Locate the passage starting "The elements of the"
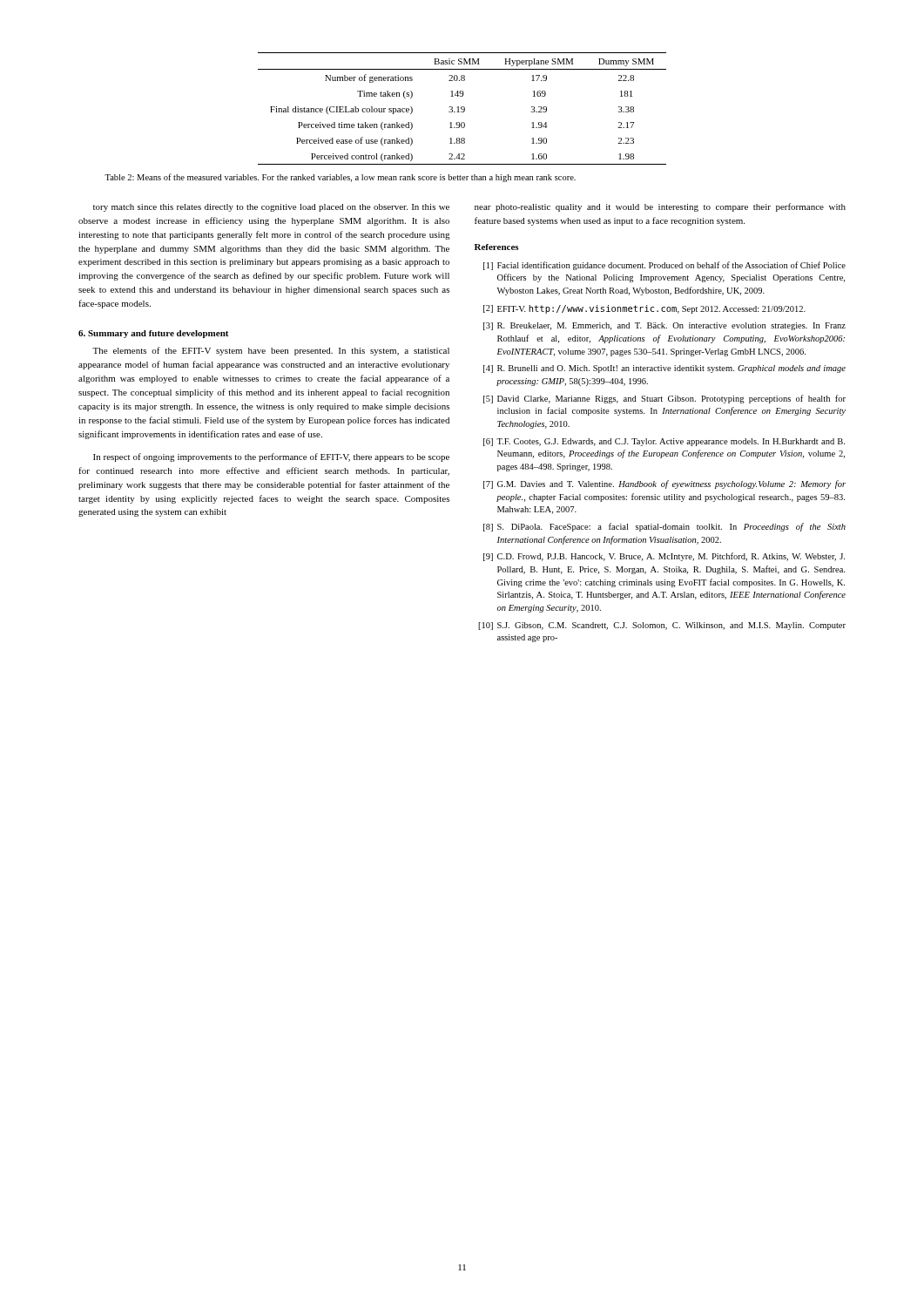The image size is (924, 1307). 264,432
